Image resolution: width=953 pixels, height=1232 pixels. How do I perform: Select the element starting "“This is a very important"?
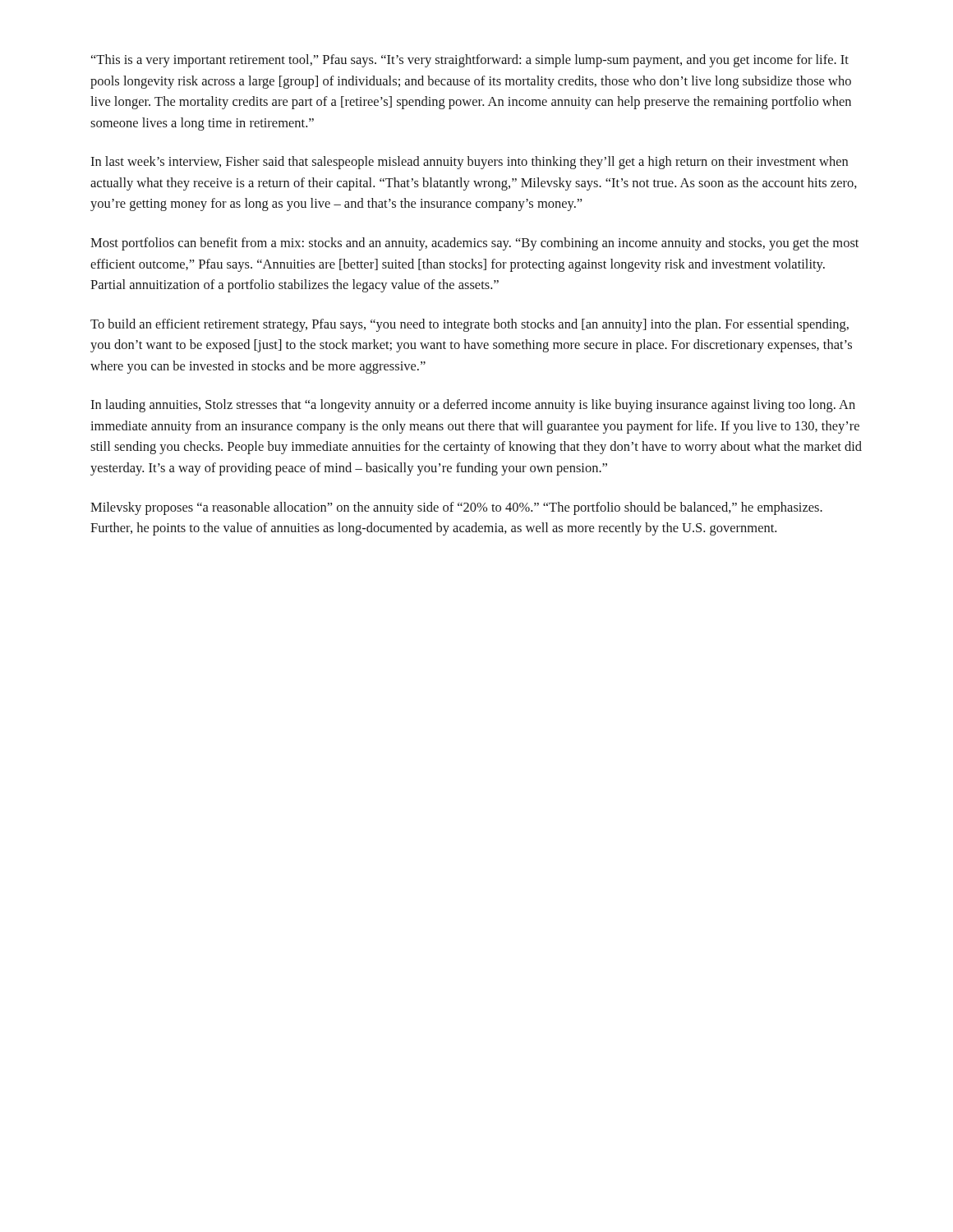(471, 91)
